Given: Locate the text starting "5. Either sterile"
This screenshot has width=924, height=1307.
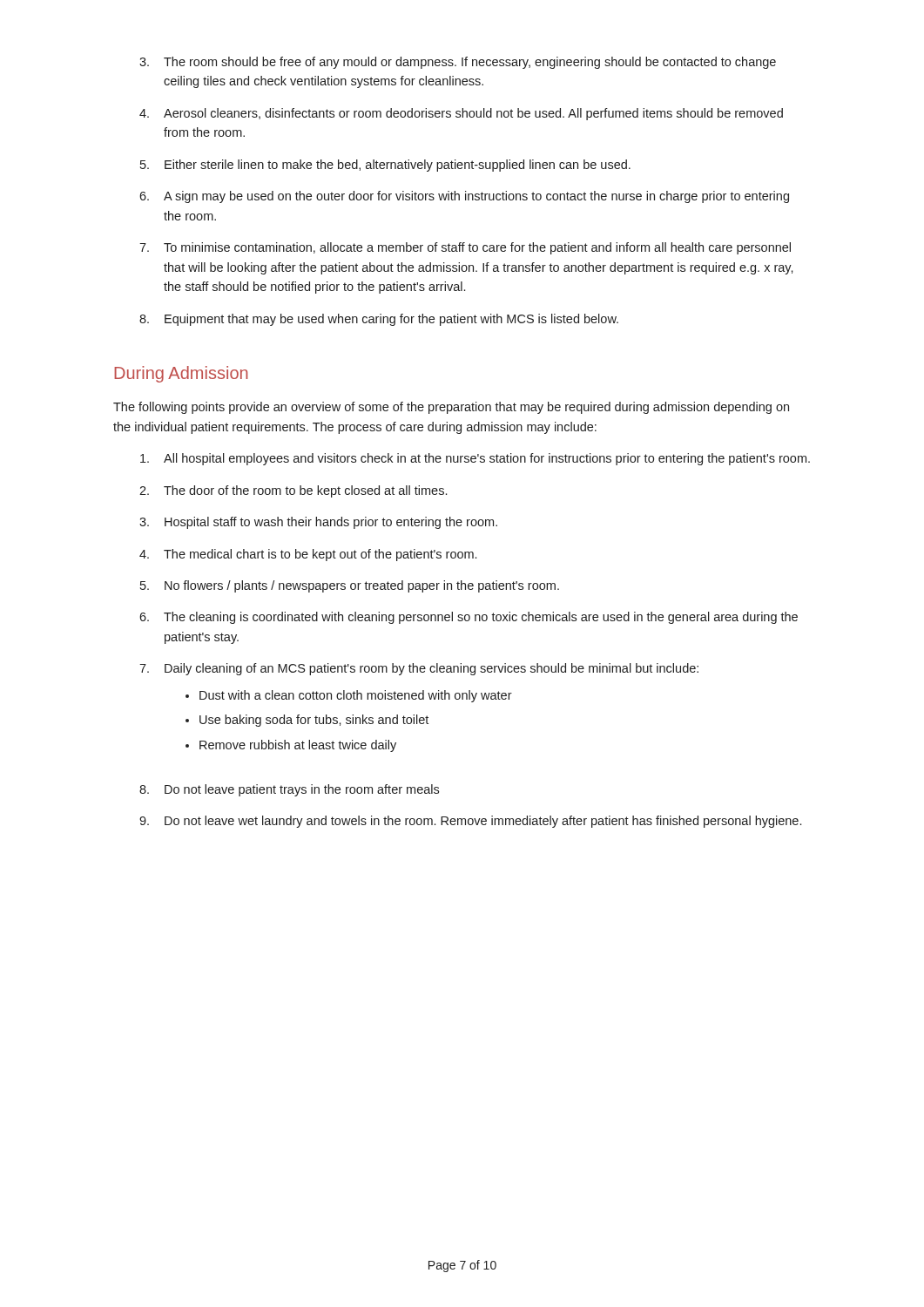Looking at the screenshot, I should pyautogui.click(x=475, y=165).
